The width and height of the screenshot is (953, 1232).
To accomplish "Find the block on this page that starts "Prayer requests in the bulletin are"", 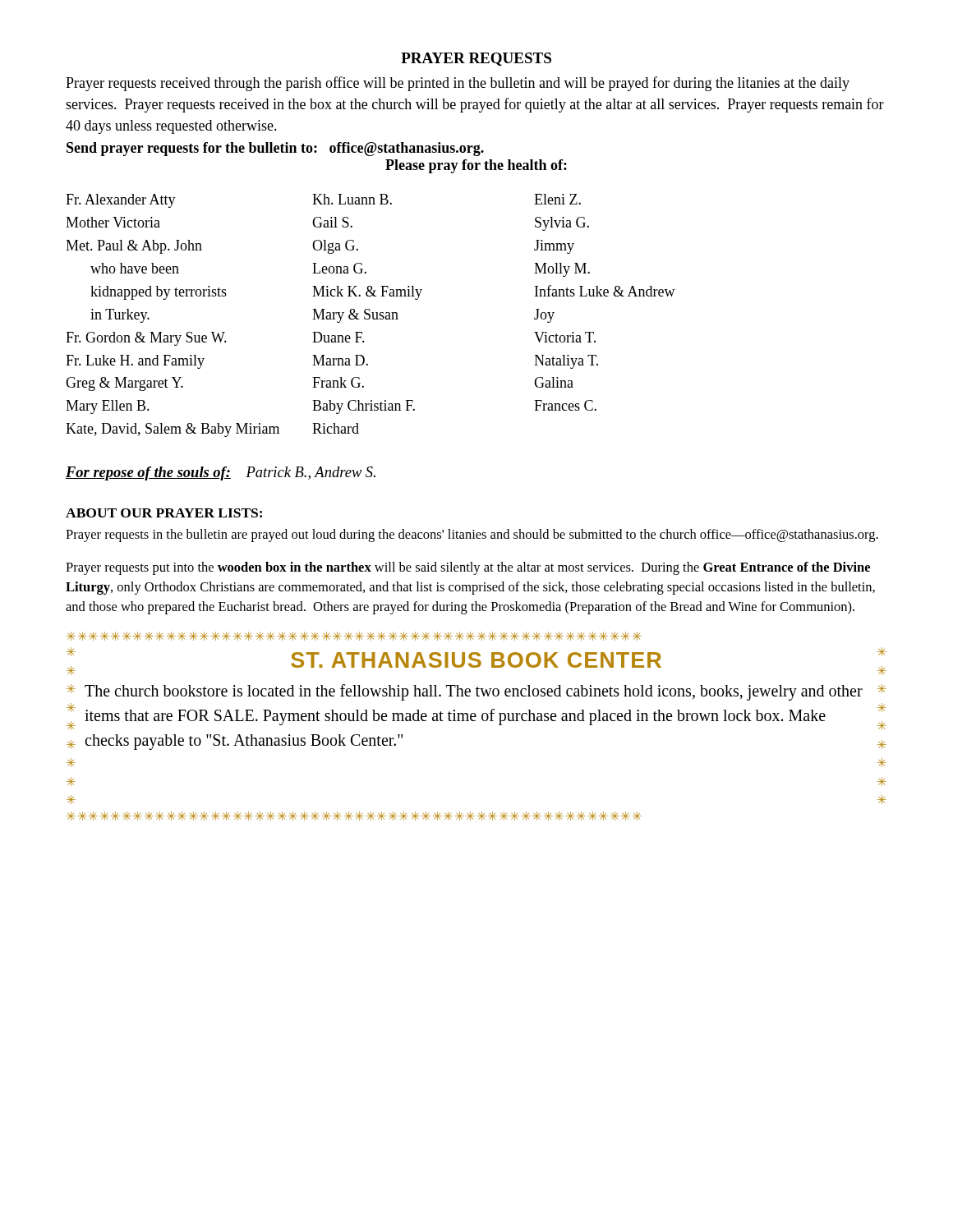I will 472,534.
